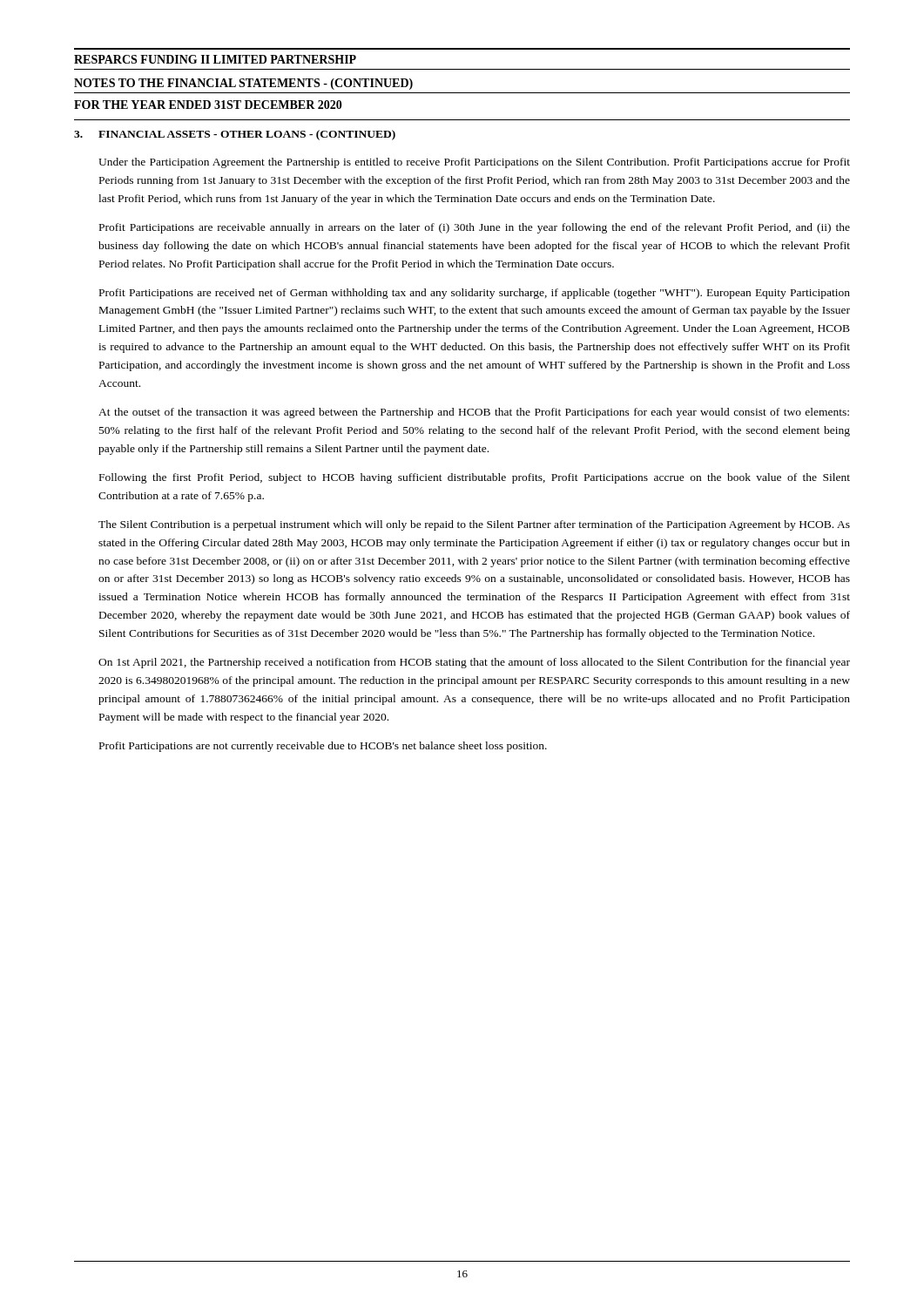Point to the region starting "3. FINANCIAL ASSETS - OTHER LOANS -"
The image size is (924, 1307).
coord(235,135)
